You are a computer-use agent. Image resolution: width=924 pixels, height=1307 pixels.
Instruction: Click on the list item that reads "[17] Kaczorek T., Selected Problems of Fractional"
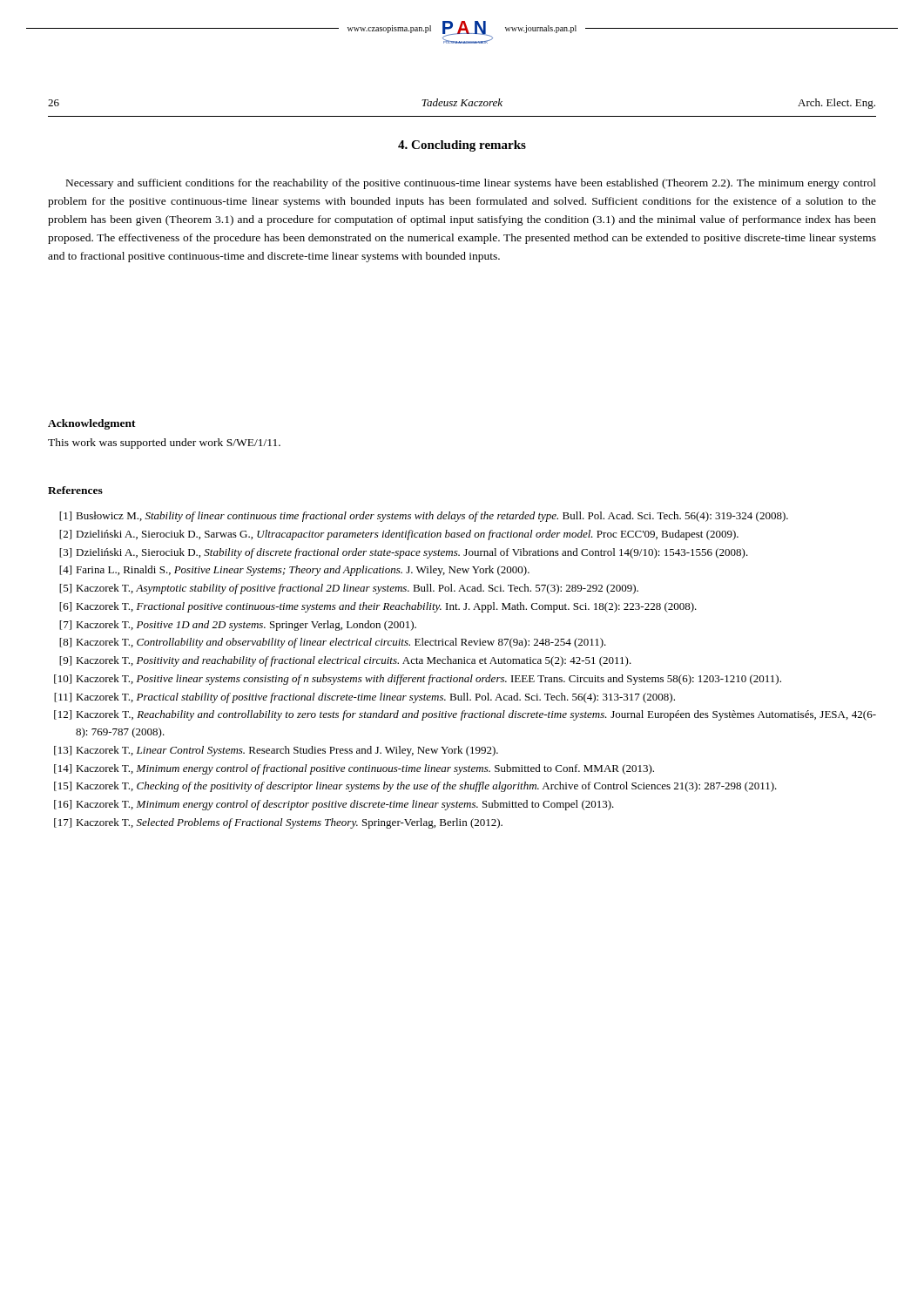coord(462,822)
